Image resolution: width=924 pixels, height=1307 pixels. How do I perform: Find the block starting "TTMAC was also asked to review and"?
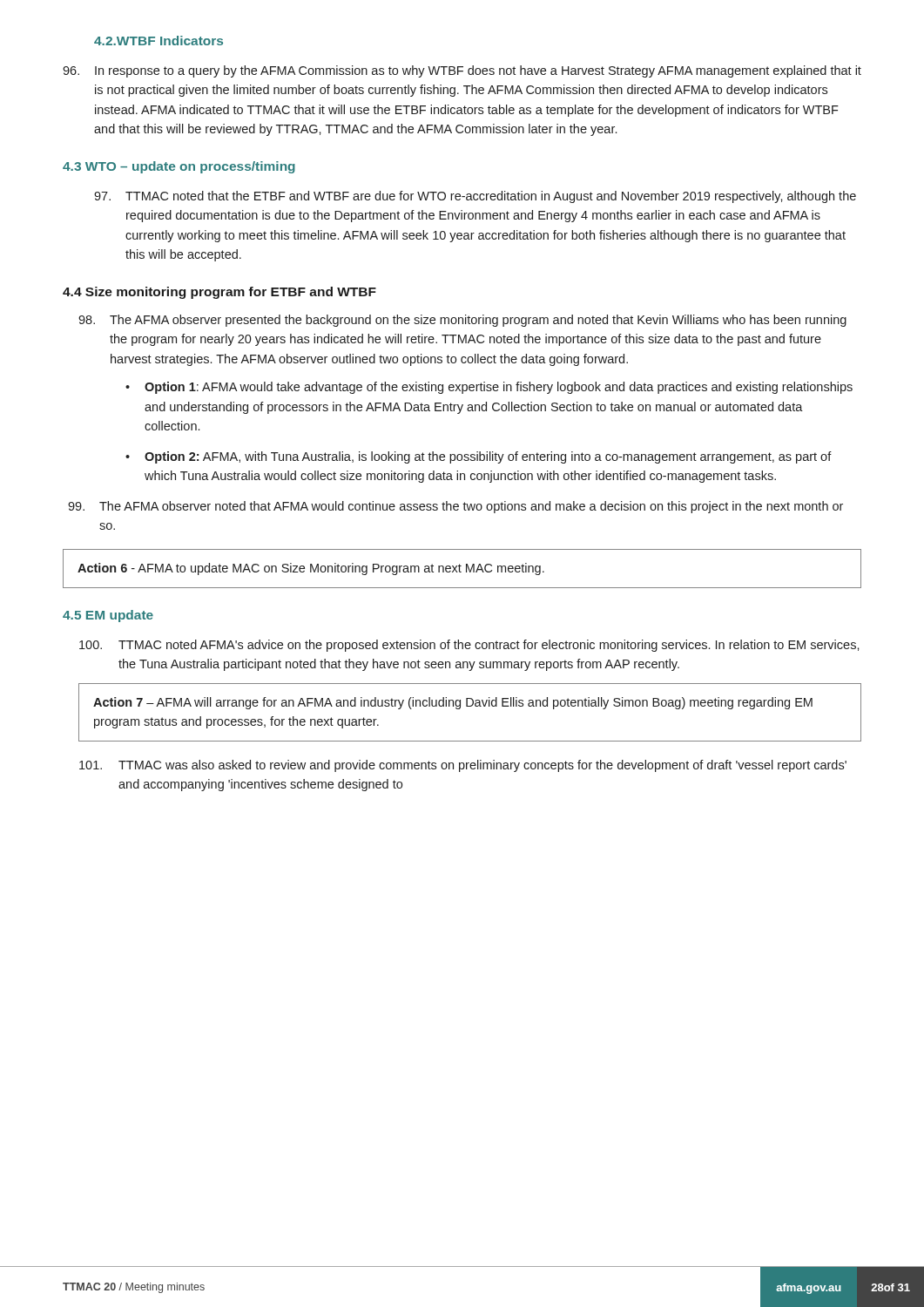click(470, 775)
